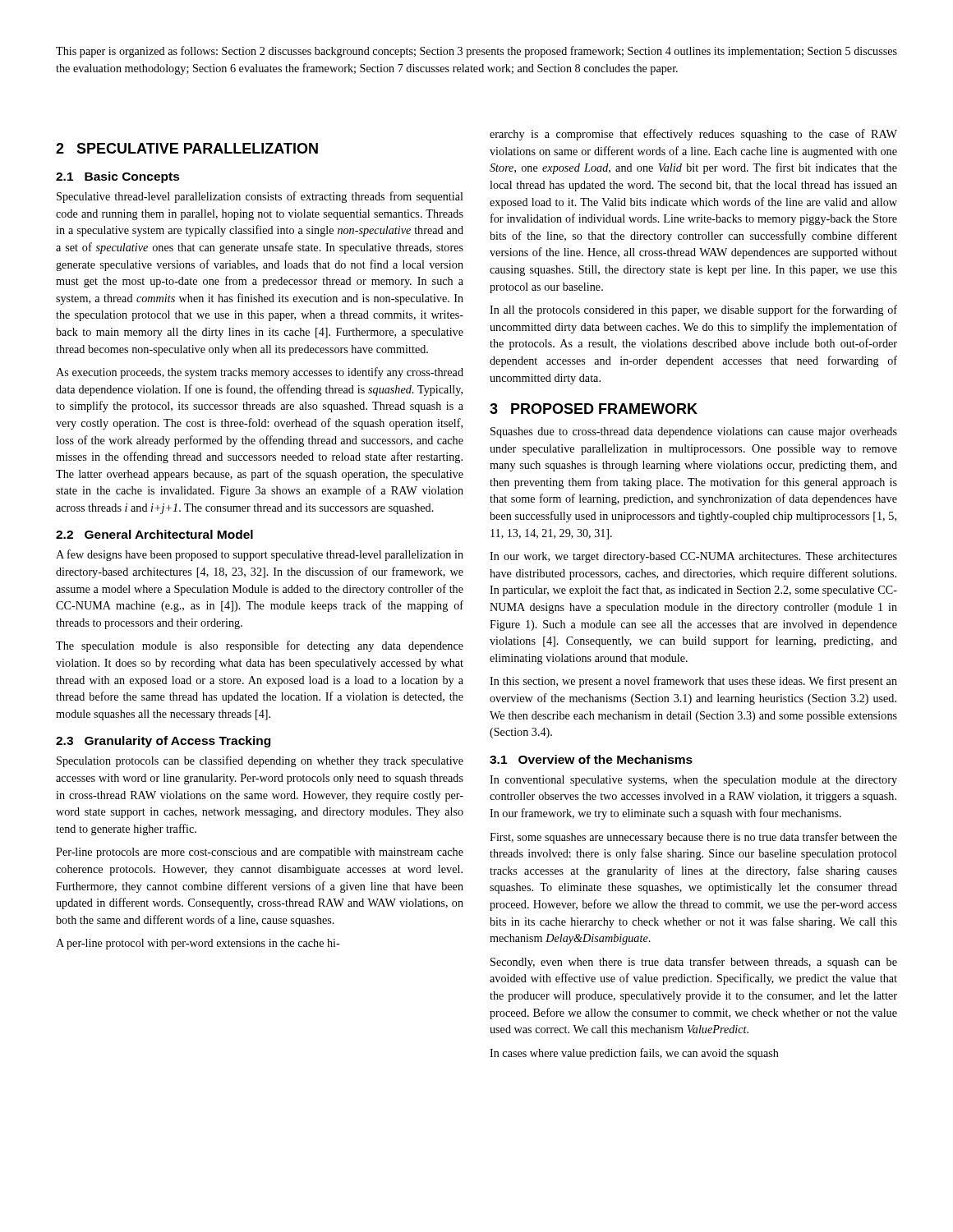Locate the text "2 SPECULATIVE PARALLELIZATION"
This screenshot has width=953, height=1232.
[x=260, y=149]
